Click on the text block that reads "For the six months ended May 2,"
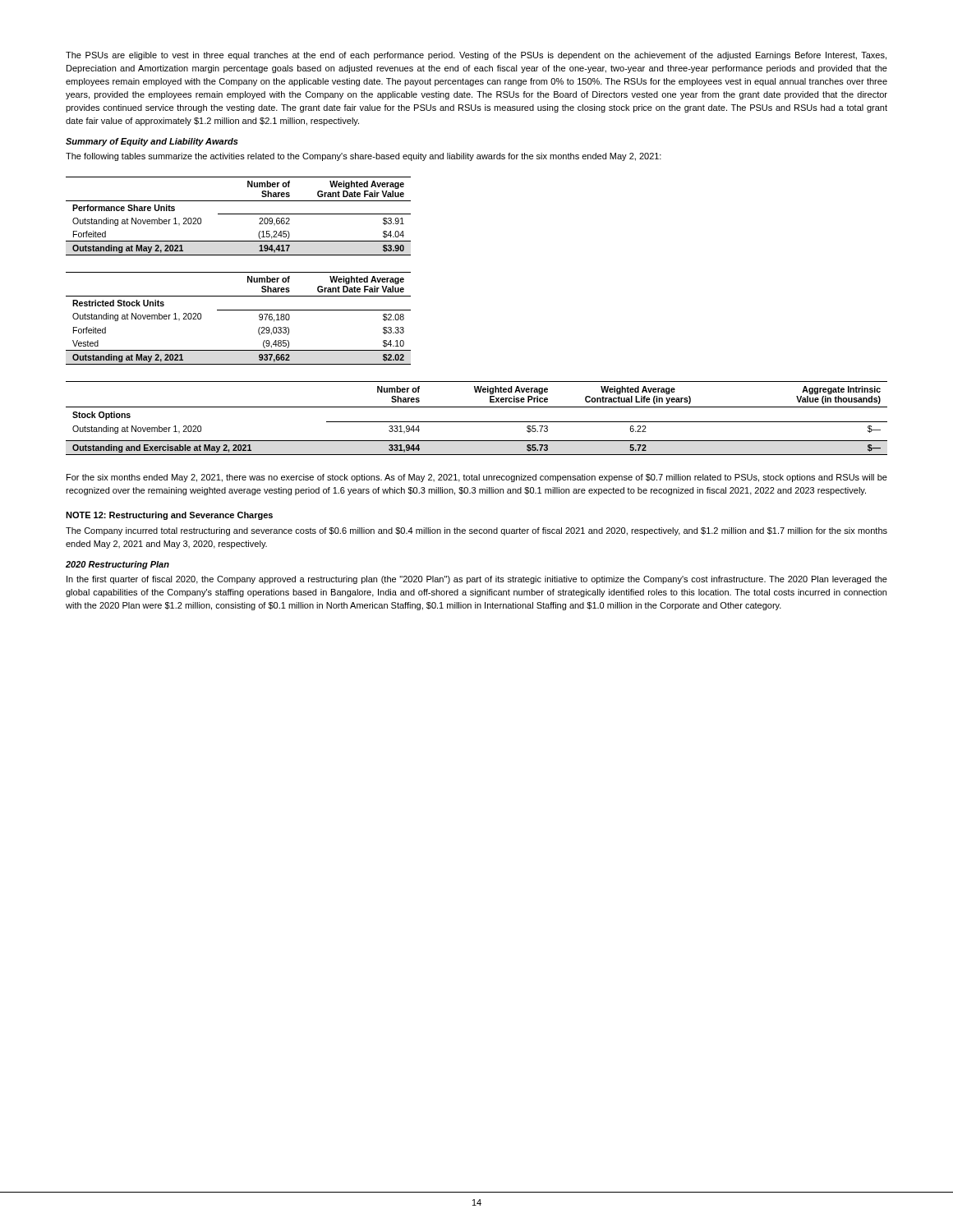This screenshot has width=953, height=1232. [476, 484]
